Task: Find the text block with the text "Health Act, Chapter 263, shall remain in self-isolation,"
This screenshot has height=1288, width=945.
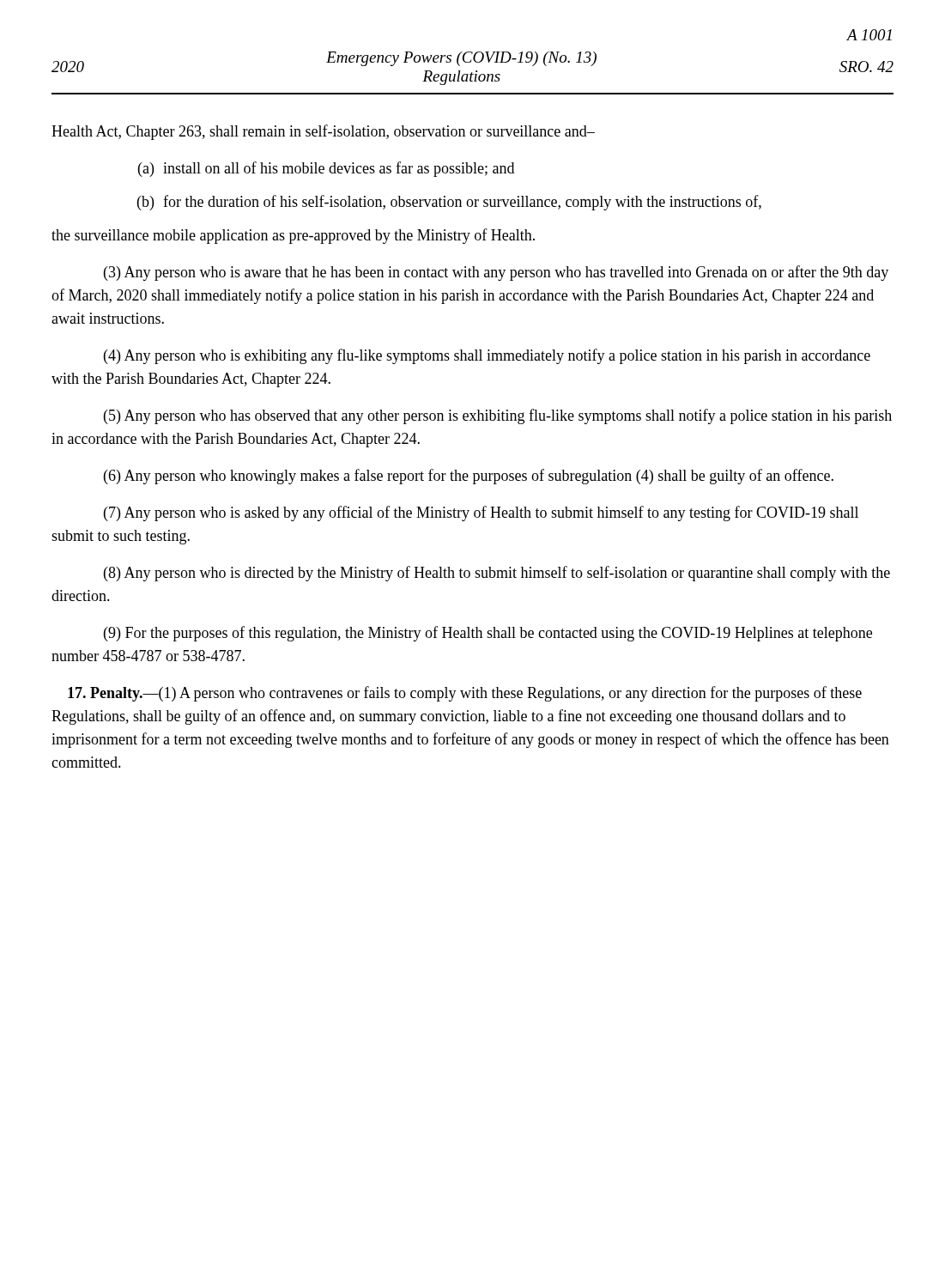Action: (x=323, y=131)
